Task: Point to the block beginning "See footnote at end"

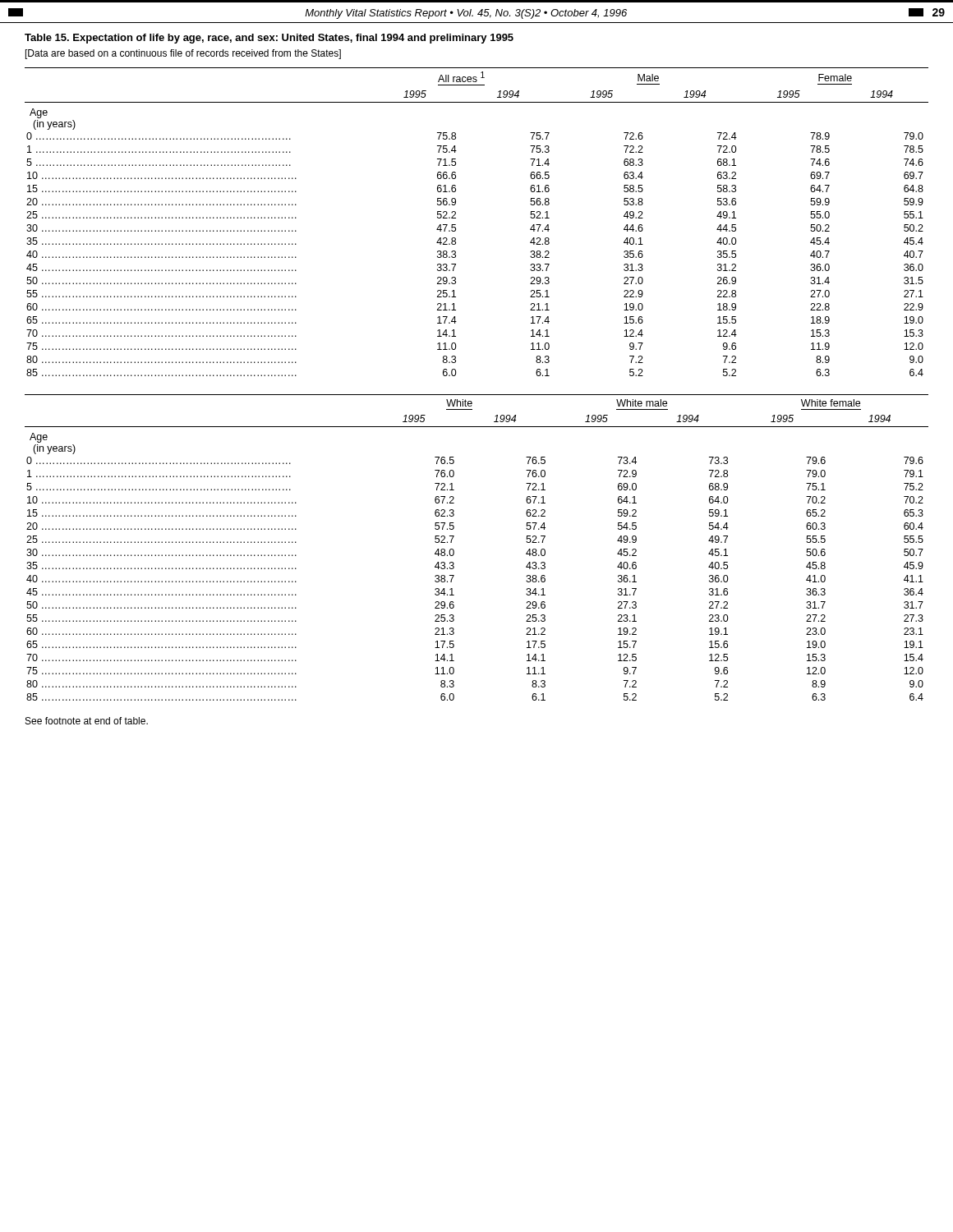Action: [x=87, y=721]
